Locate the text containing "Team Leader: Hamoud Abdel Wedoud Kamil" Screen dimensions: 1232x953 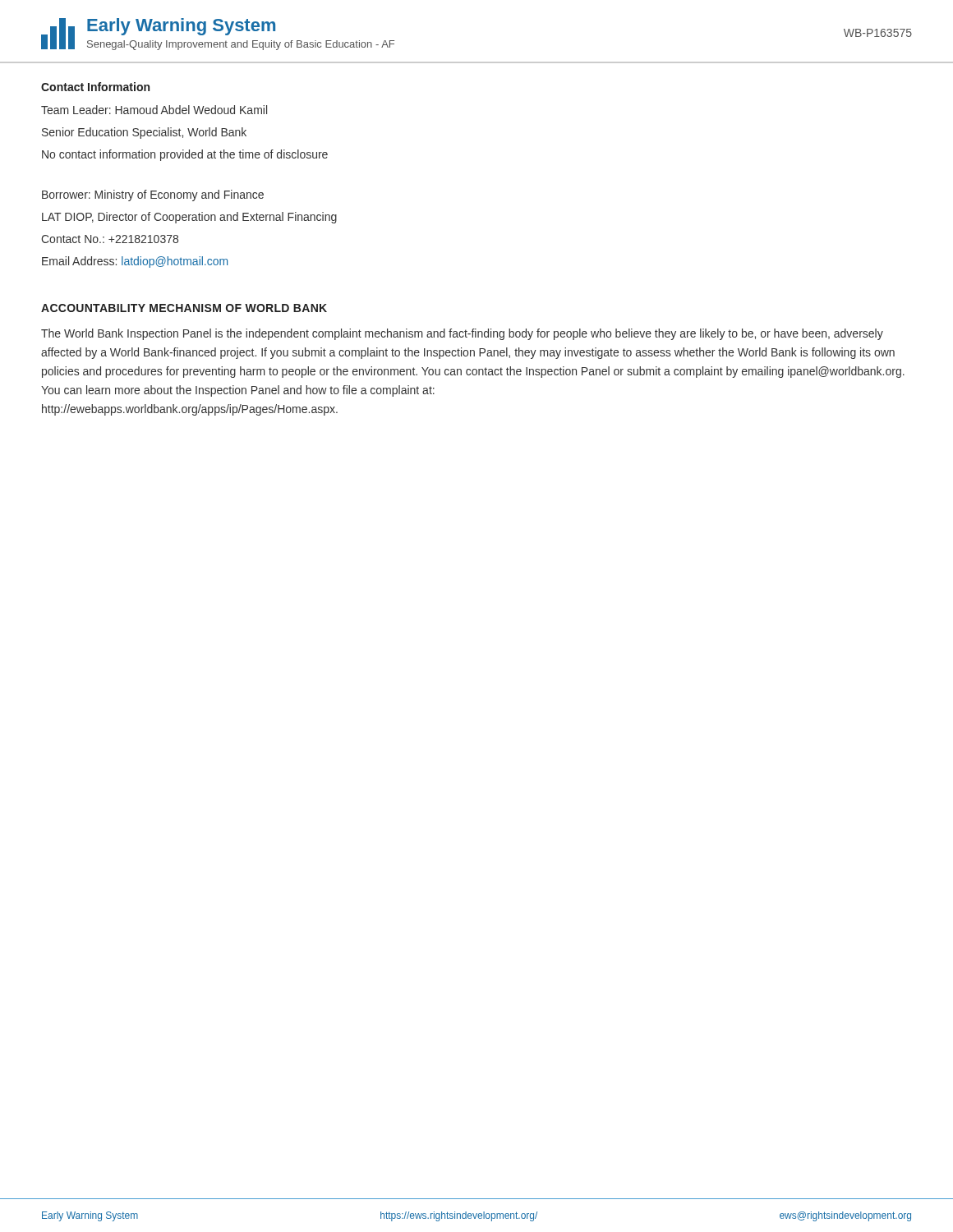point(154,110)
